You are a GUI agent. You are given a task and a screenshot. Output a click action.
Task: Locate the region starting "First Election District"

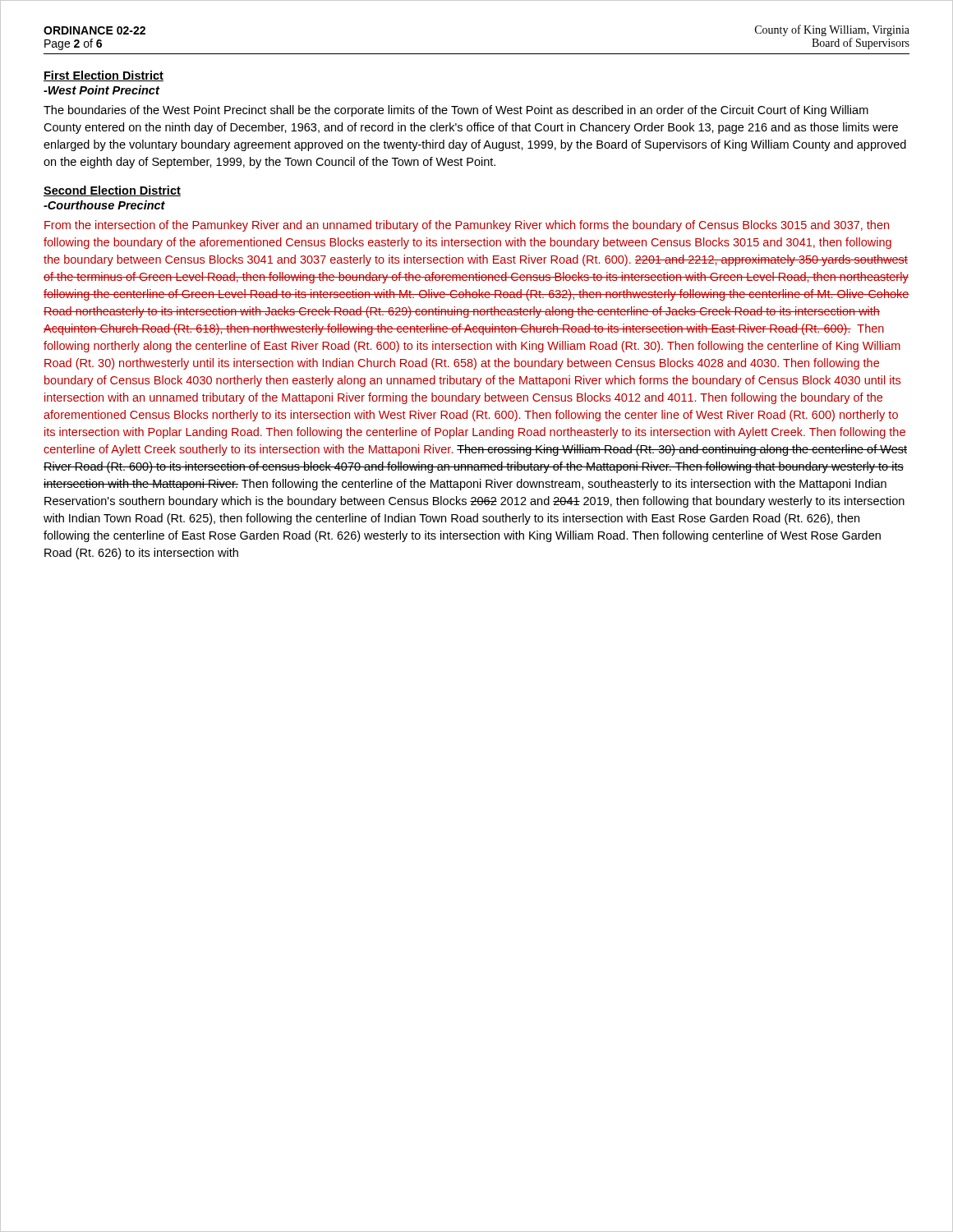point(103,76)
